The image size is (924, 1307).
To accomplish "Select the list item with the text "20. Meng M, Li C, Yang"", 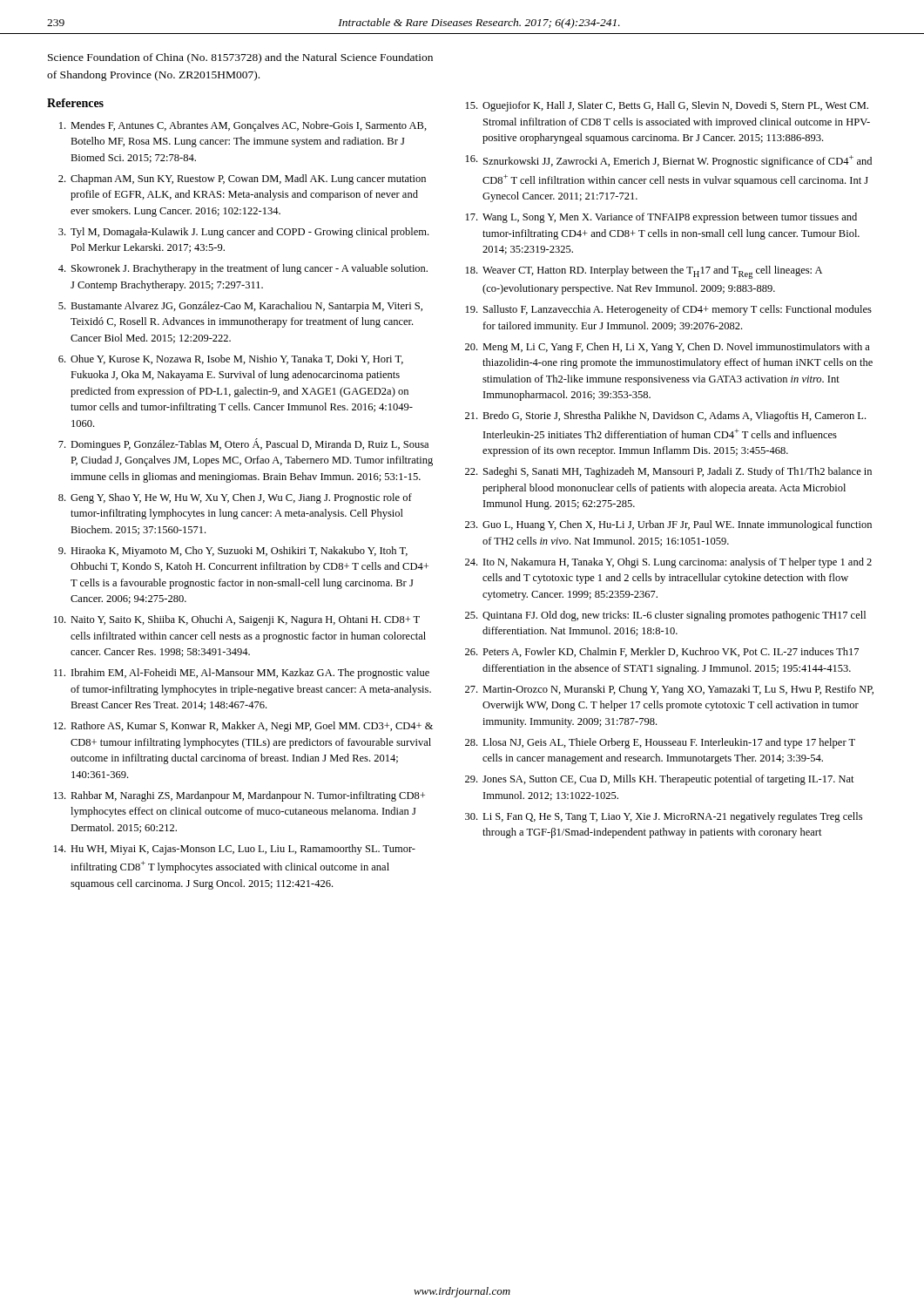I will (x=668, y=371).
